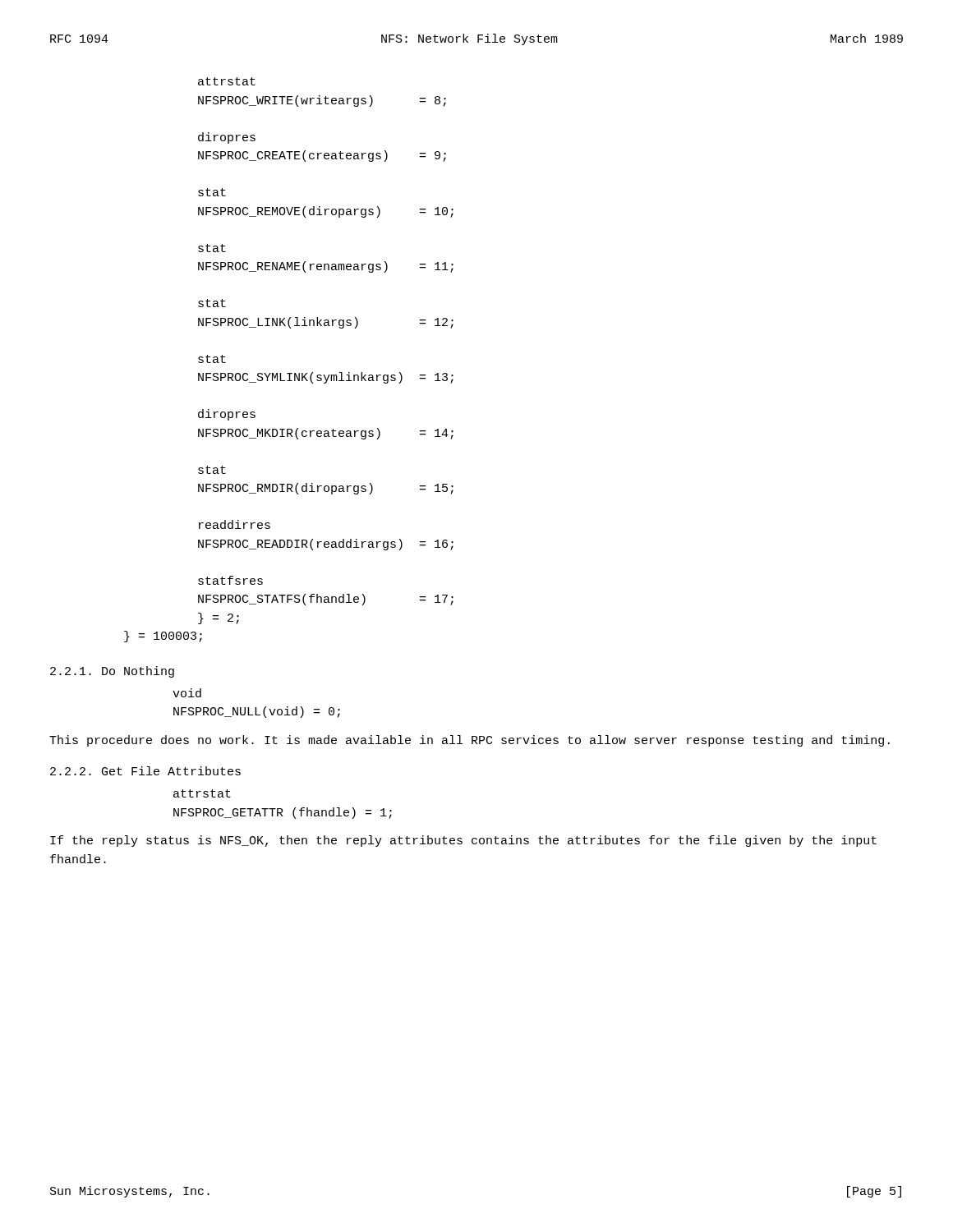Select the passage starting "2.2.1. Do Nothing"
This screenshot has height=1232, width=953.
point(112,672)
